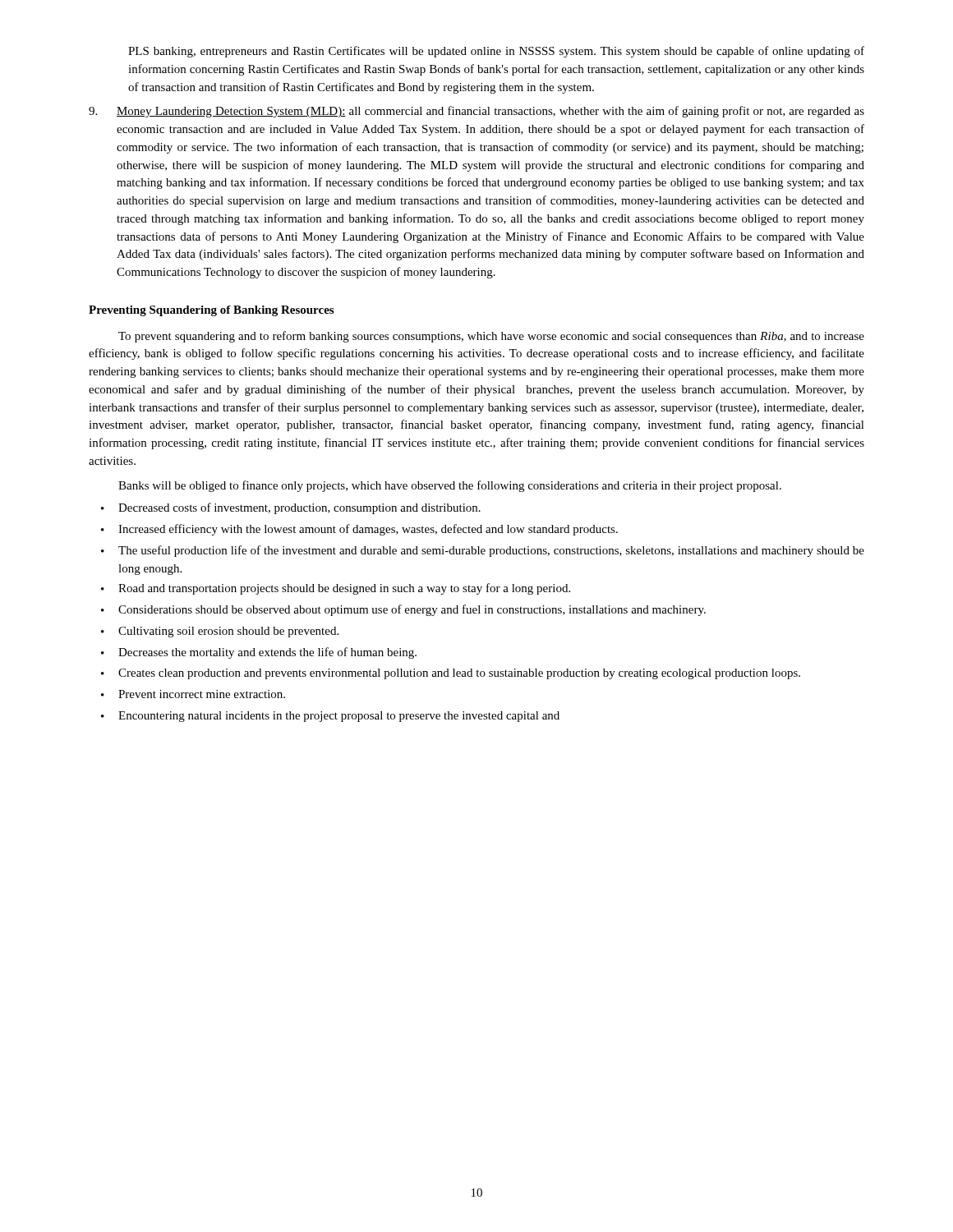This screenshot has width=953, height=1232.
Task: Find the list item that reads "• Prevent incorrect mine extraction."
Action: tap(193, 694)
